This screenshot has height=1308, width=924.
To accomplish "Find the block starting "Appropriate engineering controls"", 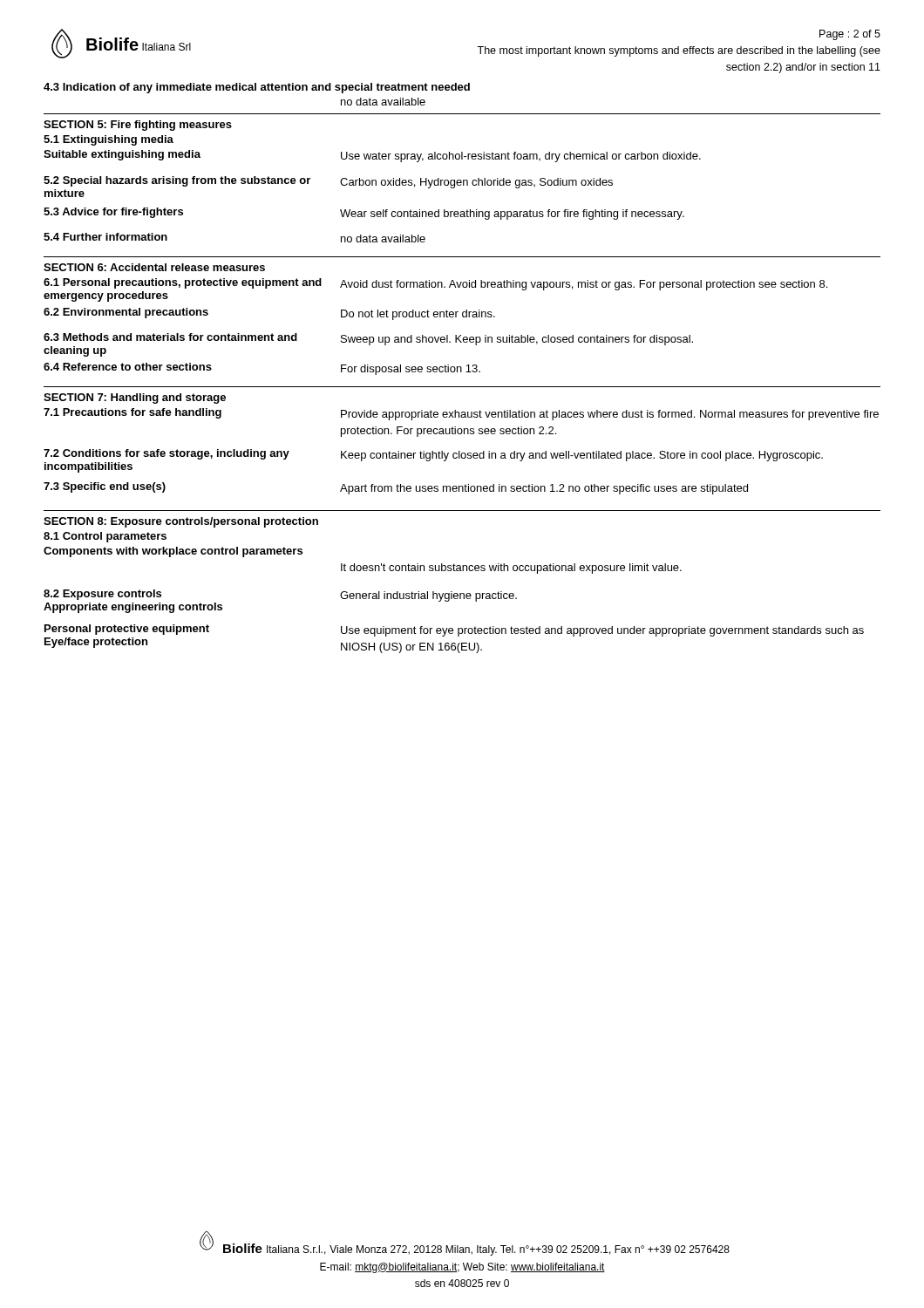I will point(133,606).
